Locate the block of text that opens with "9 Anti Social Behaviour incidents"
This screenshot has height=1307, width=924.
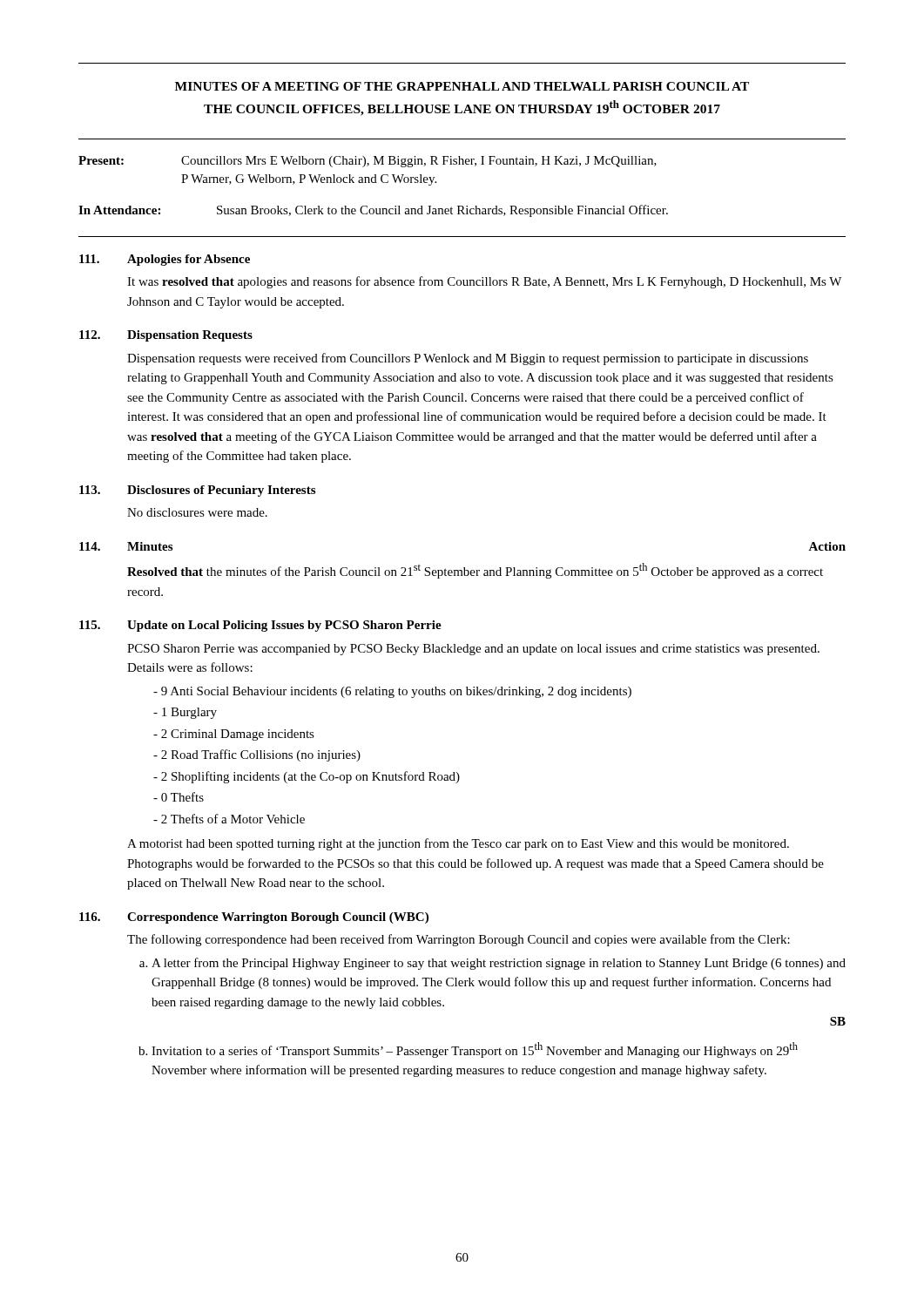(x=499, y=691)
